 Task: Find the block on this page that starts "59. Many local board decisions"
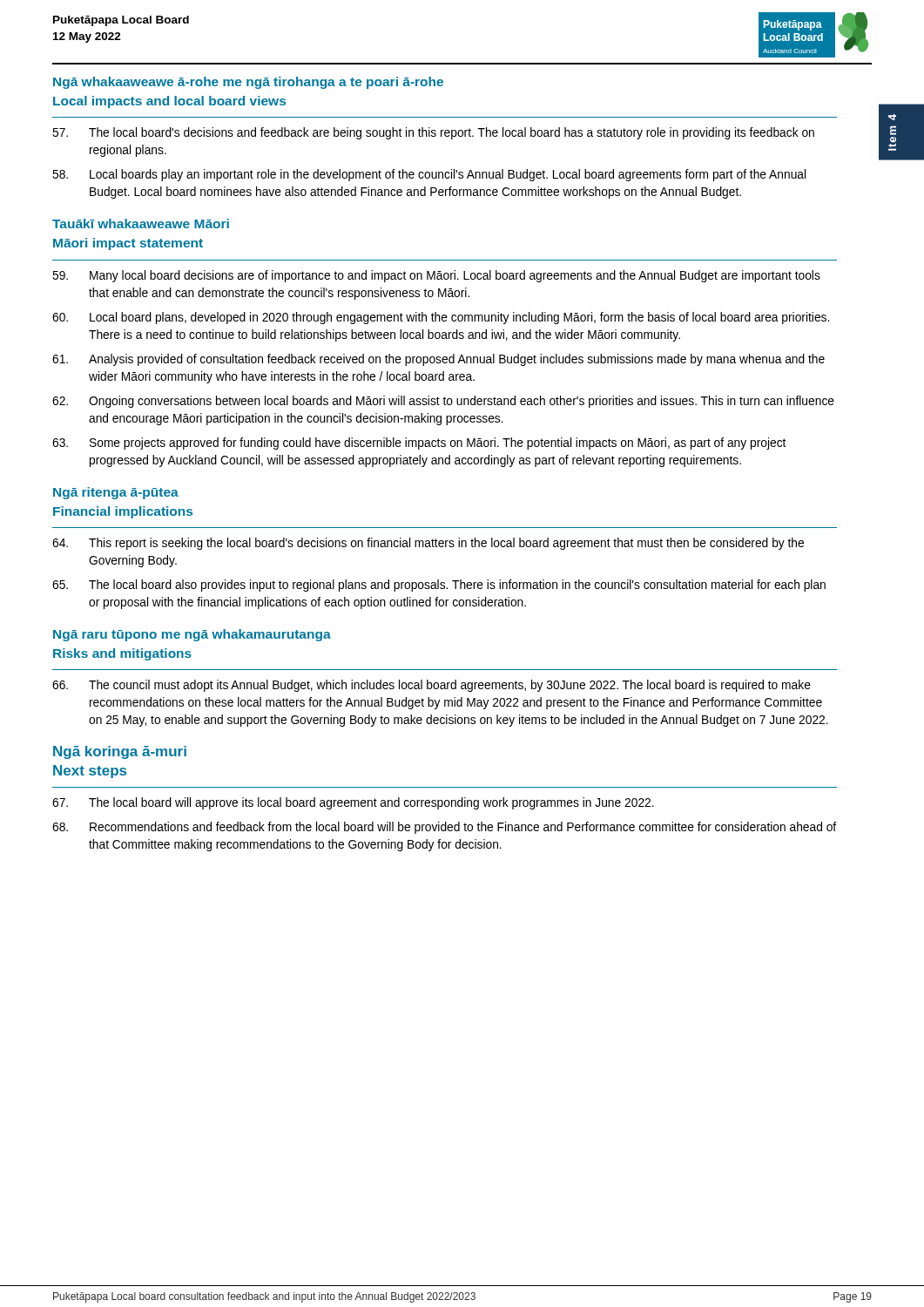click(445, 285)
